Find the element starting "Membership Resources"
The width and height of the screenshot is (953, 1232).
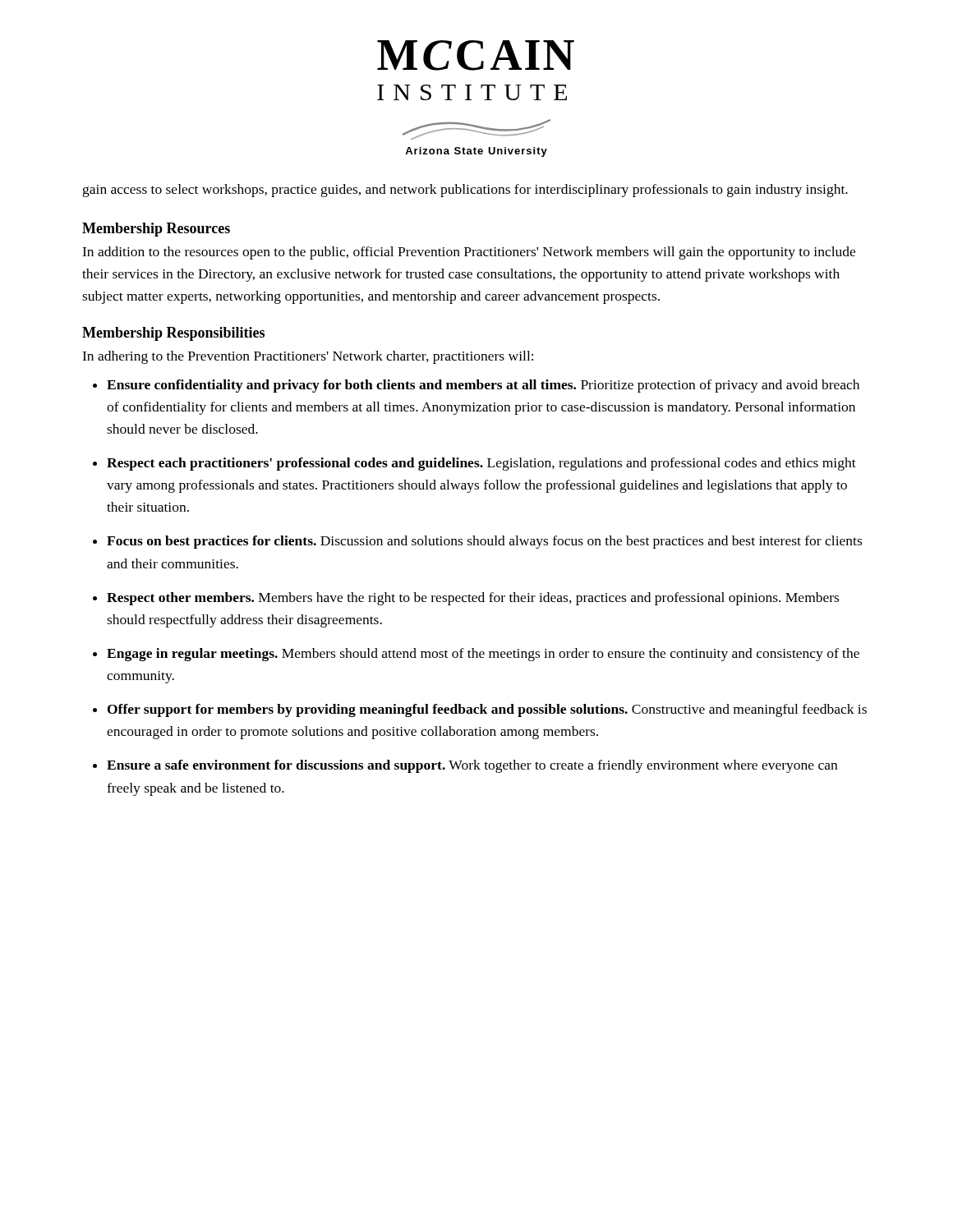click(156, 228)
